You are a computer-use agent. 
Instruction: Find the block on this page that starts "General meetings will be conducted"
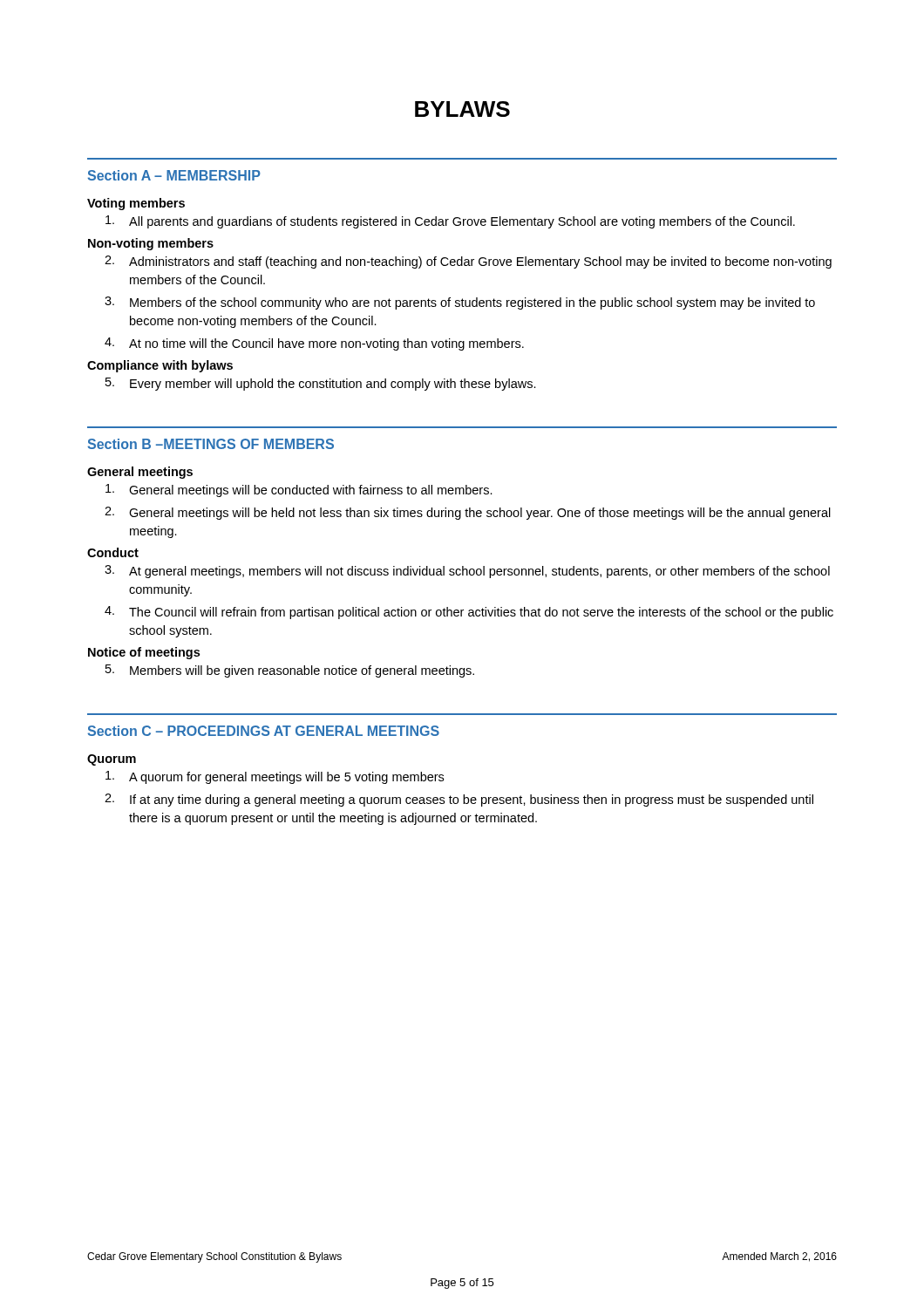pos(299,491)
